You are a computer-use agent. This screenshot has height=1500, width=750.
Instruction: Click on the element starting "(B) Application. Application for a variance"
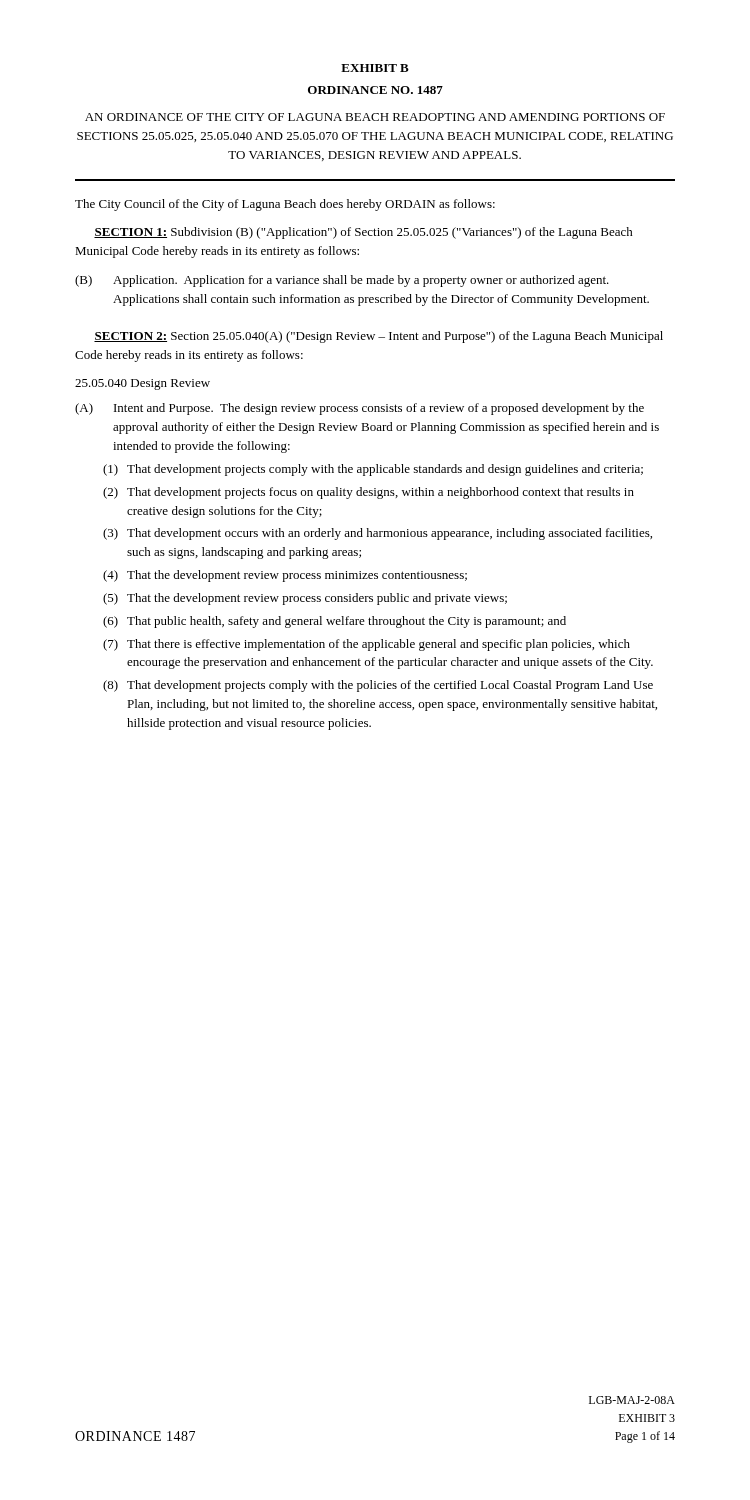coord(375,290)
